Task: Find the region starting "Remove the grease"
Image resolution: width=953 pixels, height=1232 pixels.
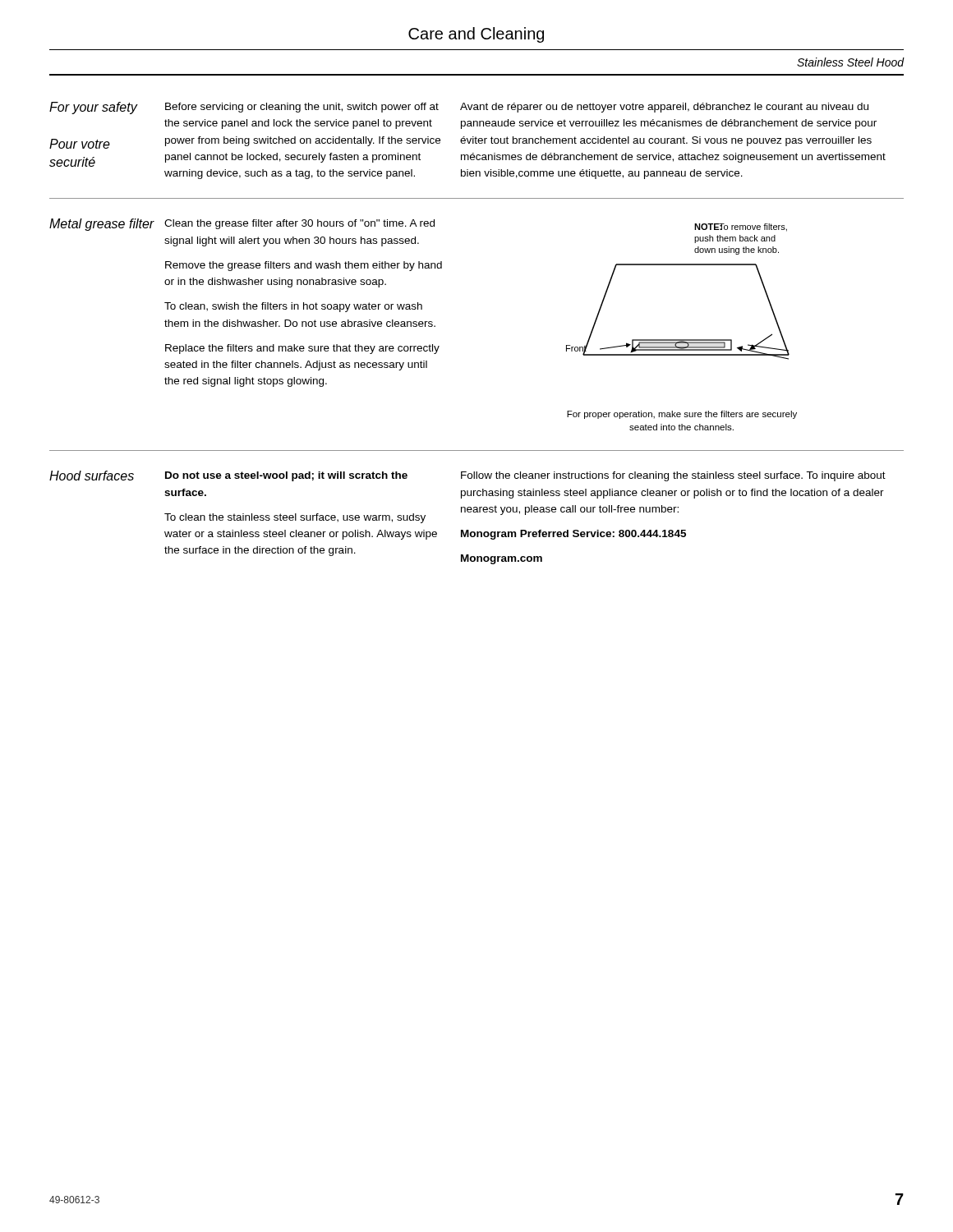Action: (x=303, y=273)
